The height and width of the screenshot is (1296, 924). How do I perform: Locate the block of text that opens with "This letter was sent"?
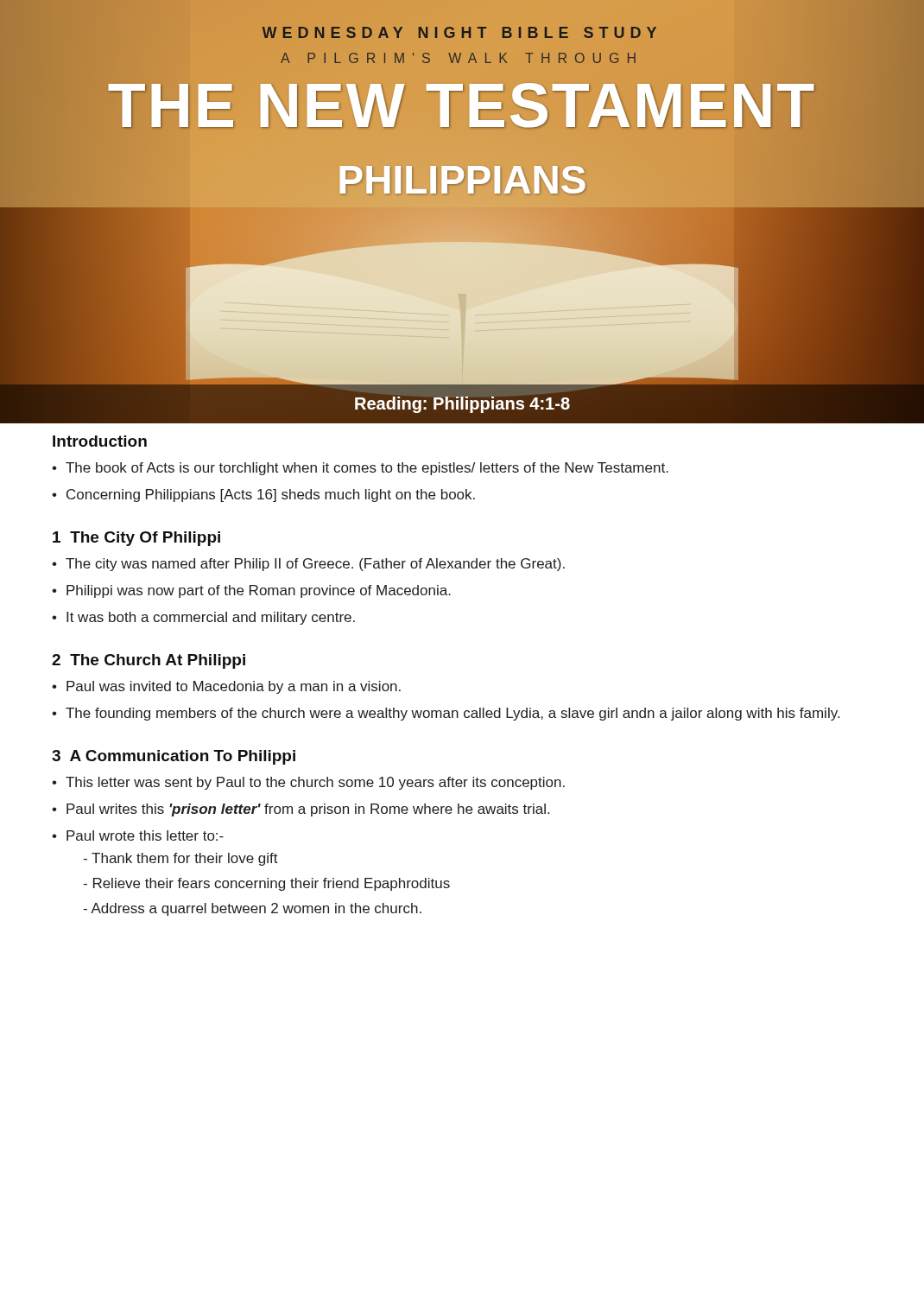(316, 783)
